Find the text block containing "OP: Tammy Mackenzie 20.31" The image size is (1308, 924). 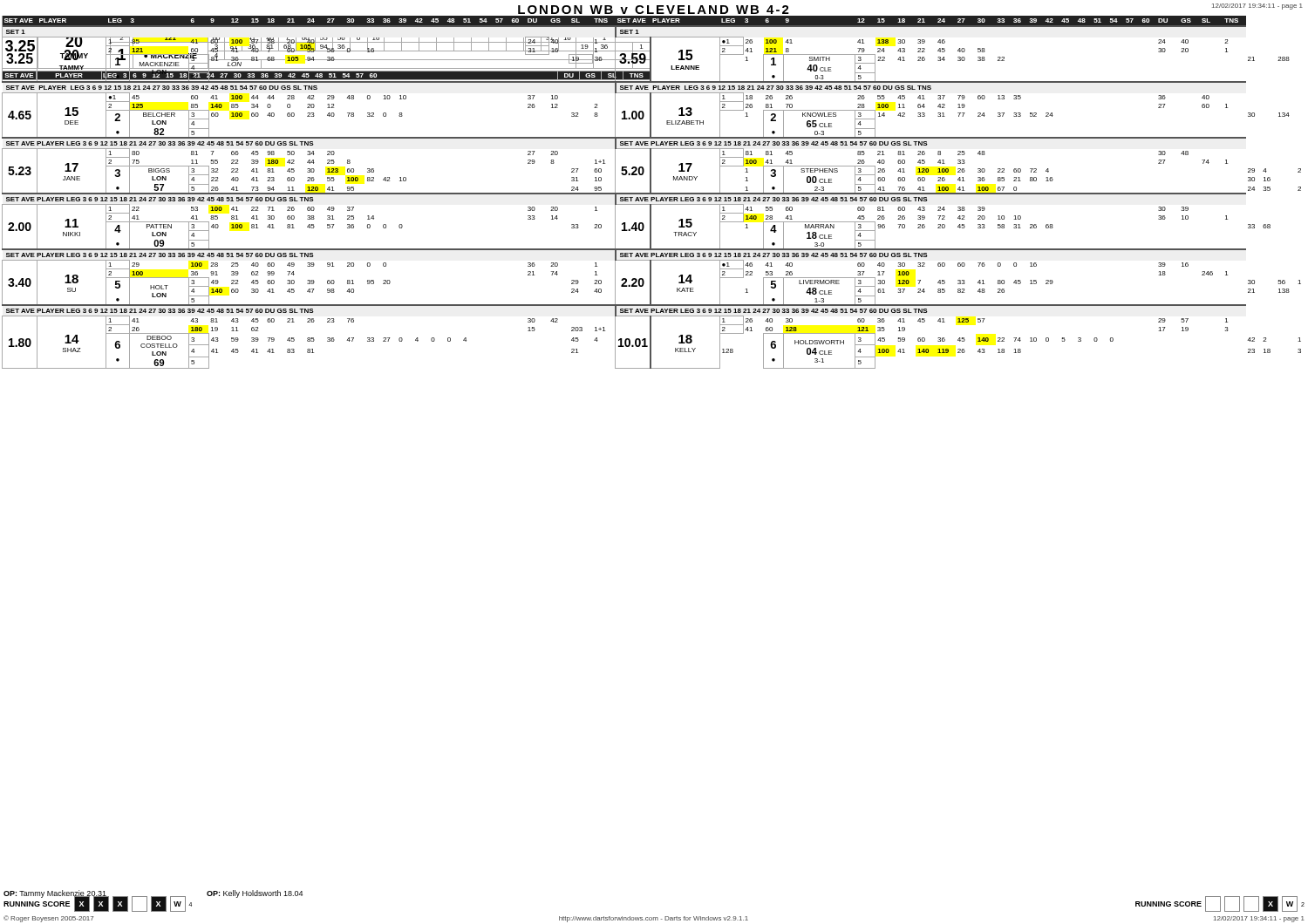click(x=153, y=894)
